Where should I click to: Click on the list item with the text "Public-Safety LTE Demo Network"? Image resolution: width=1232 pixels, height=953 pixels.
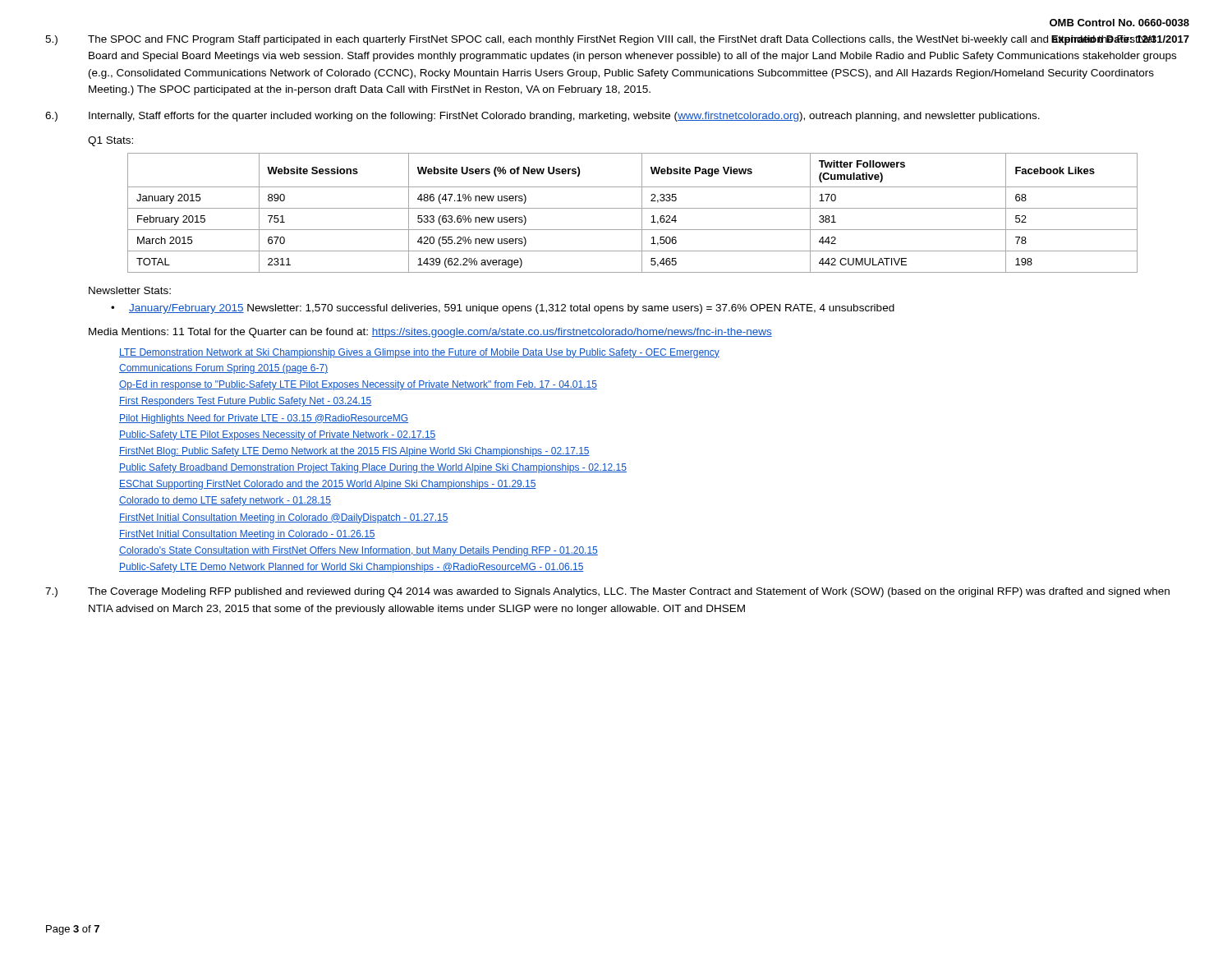point(352,568)
